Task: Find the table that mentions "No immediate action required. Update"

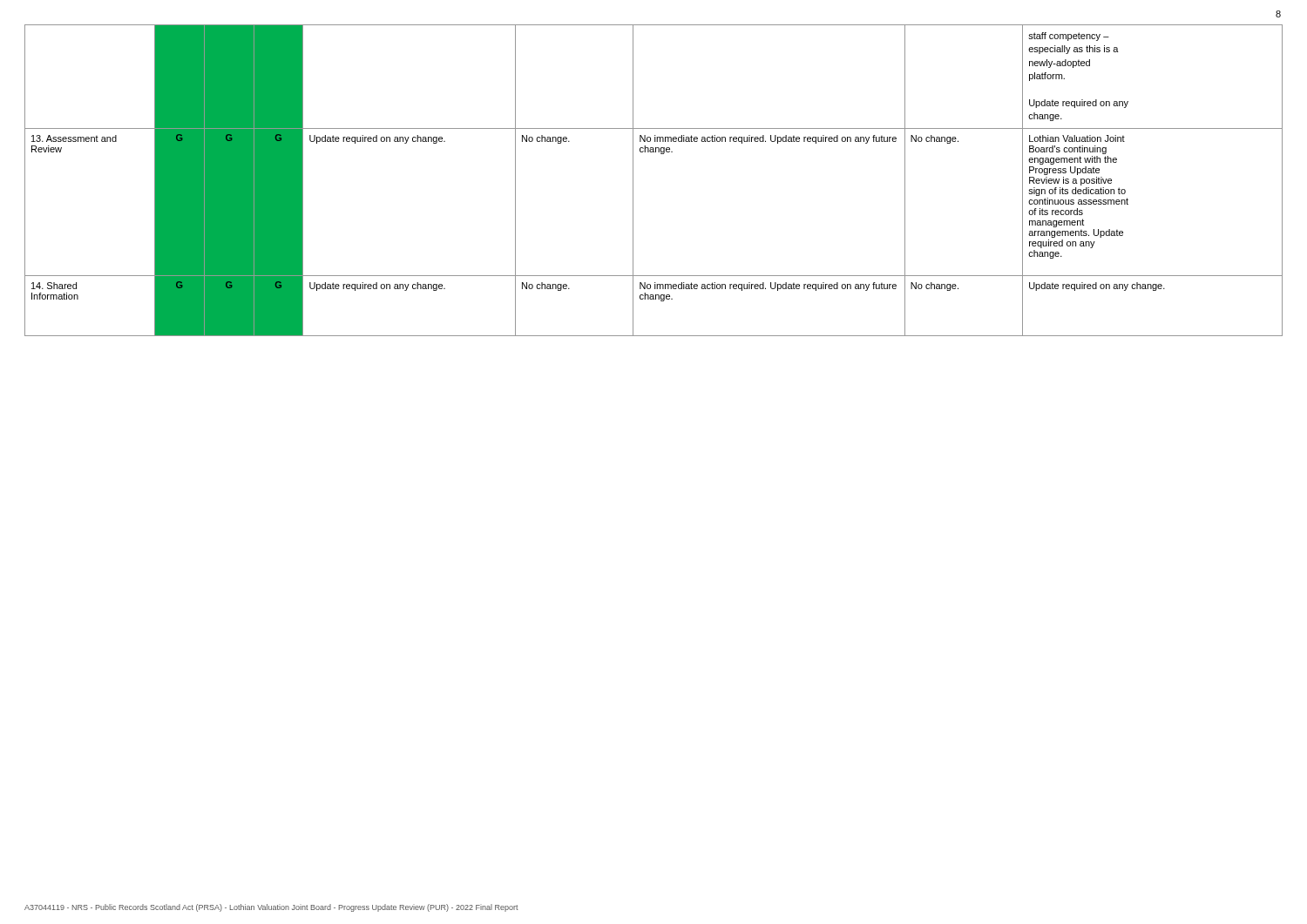Action: tap(654, 180)
